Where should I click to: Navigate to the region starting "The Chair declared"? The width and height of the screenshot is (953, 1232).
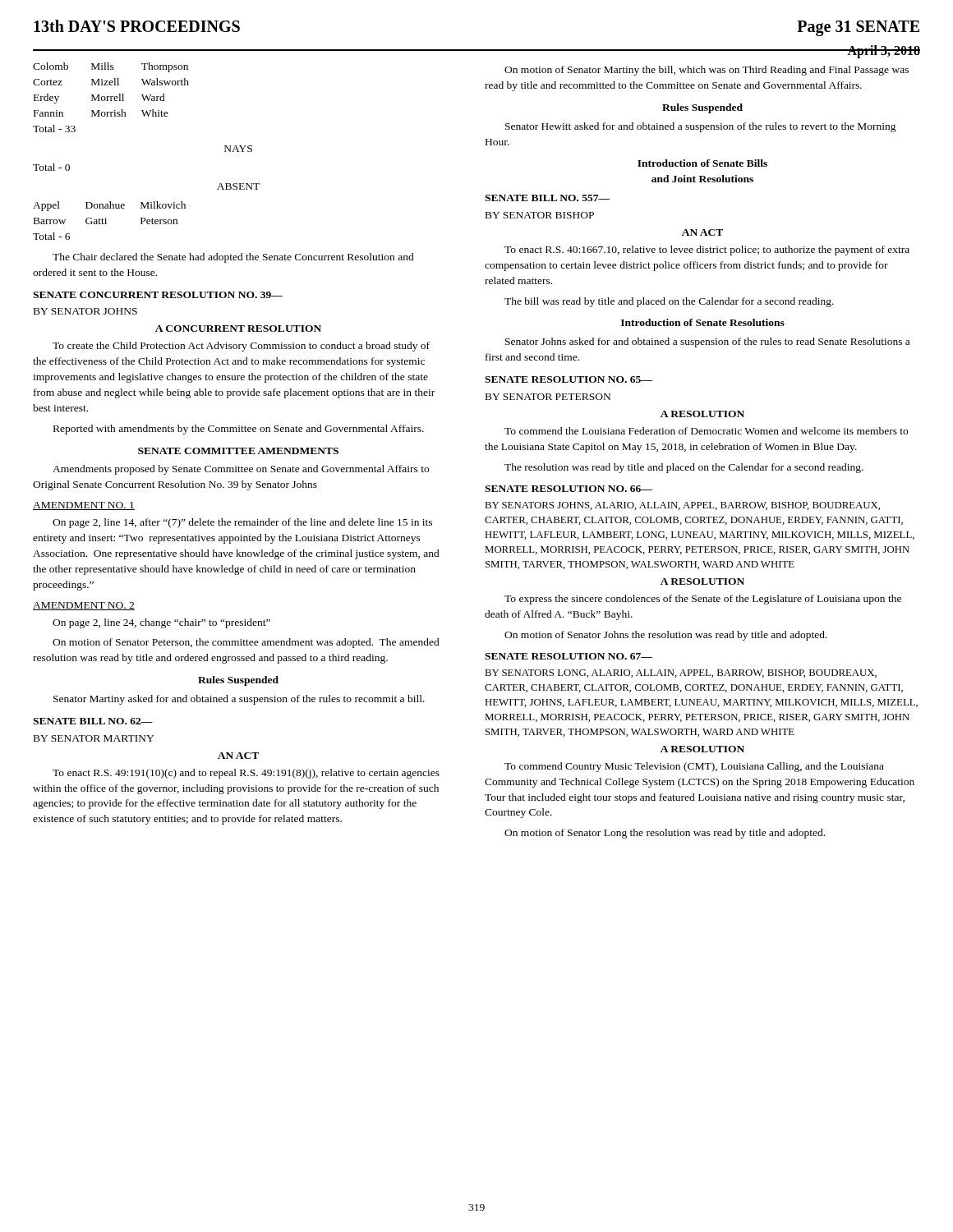pyautogui.click(x=238, y=265)
